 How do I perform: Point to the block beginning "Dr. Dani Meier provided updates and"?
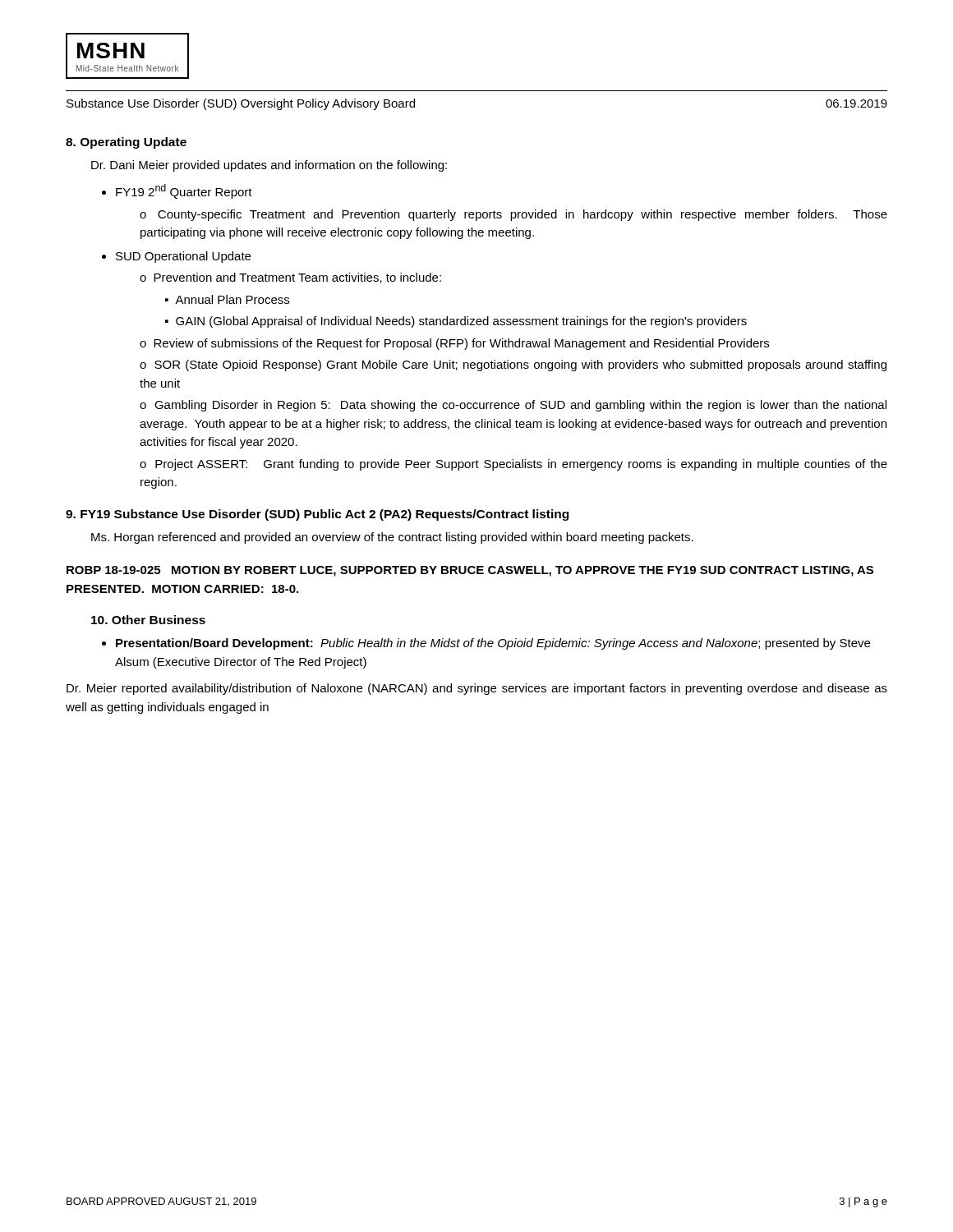click(x=269, y=164)
